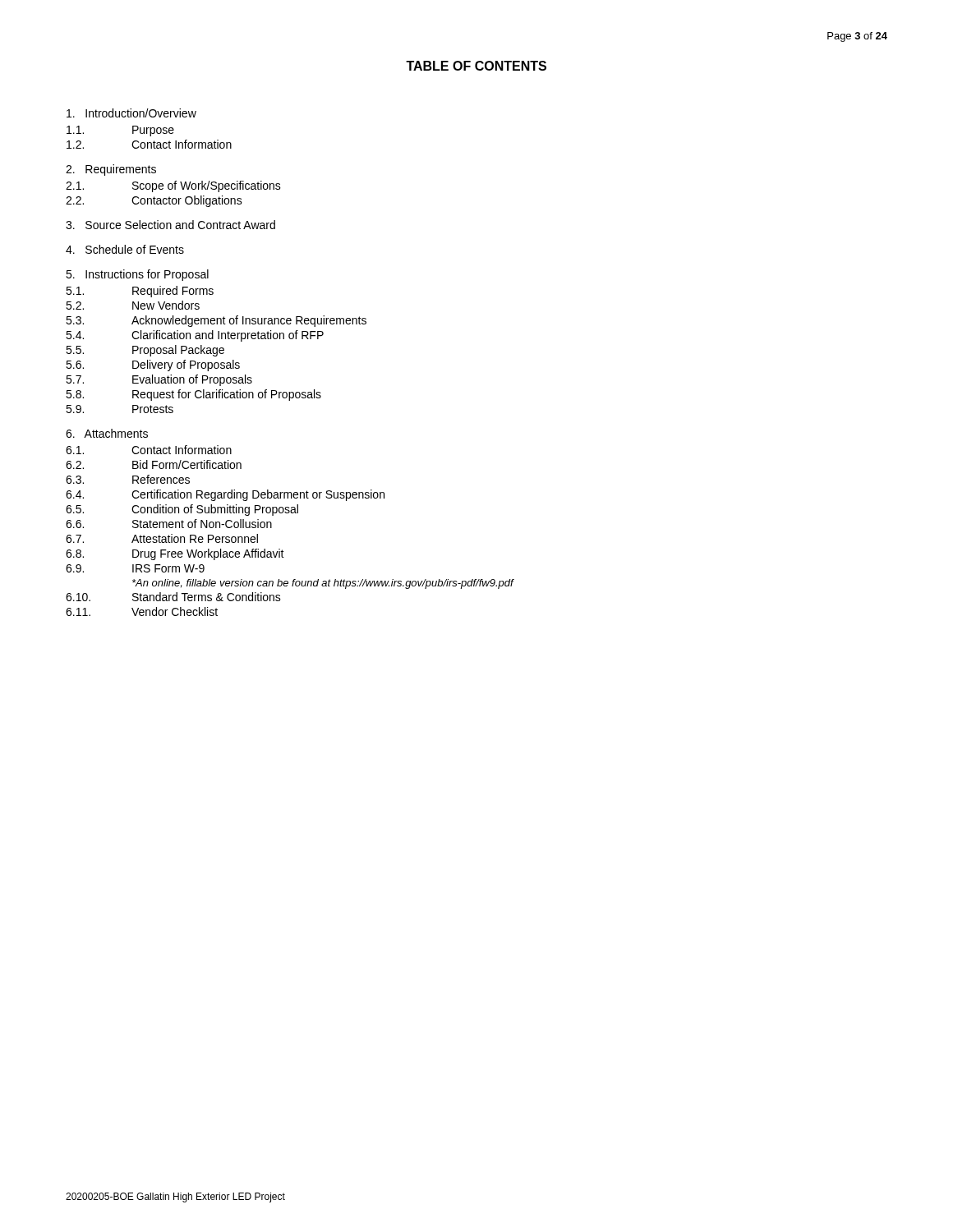Locate the region starting "6.2.Bid Form/Certification"
The width and height of the screenshot is (953, 1232).
[154, 464]
